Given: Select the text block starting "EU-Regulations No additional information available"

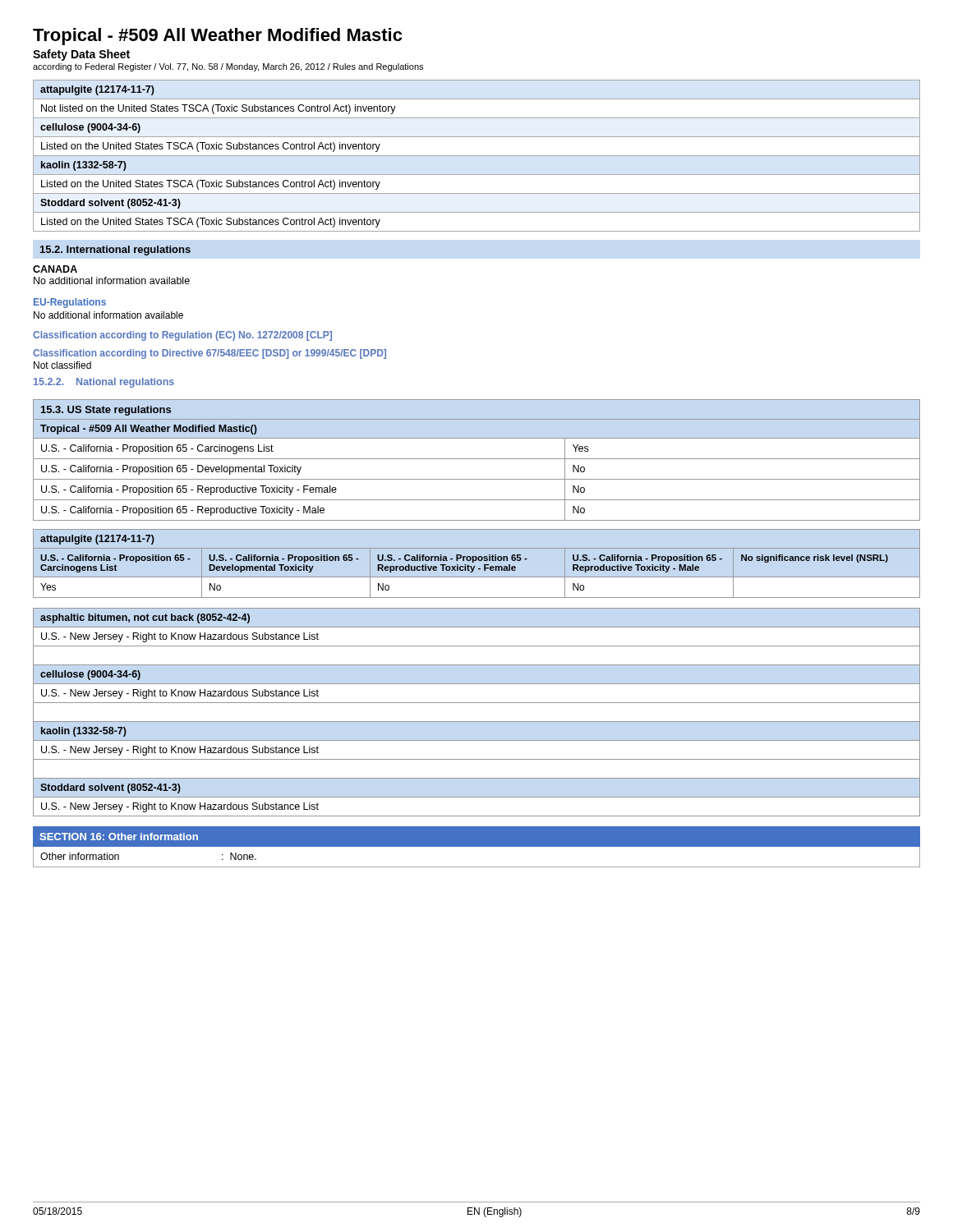Looking at the screenshot, I should point(70,303).
